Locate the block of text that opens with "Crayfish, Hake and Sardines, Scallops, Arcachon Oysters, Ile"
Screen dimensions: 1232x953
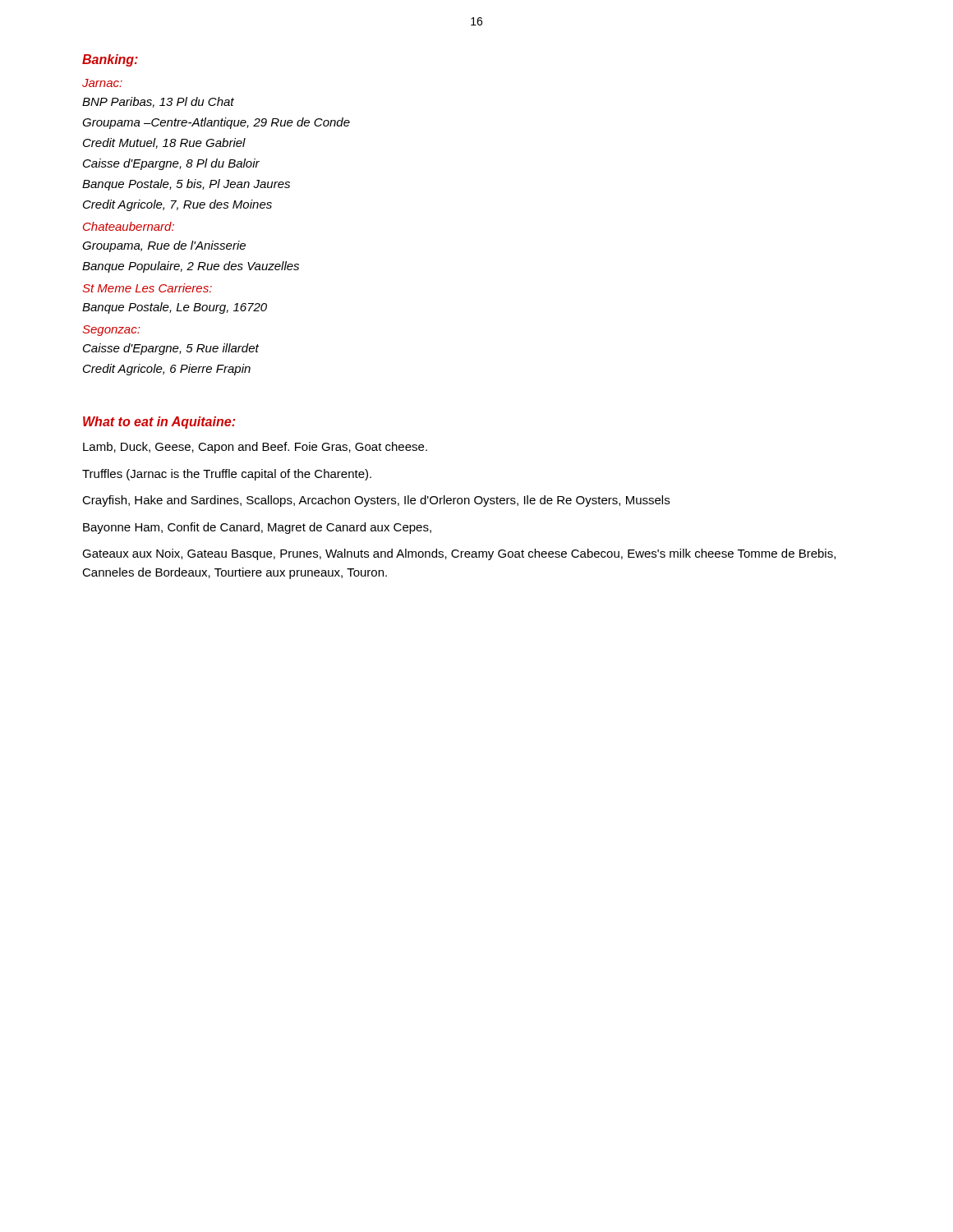tap(376, 500)
